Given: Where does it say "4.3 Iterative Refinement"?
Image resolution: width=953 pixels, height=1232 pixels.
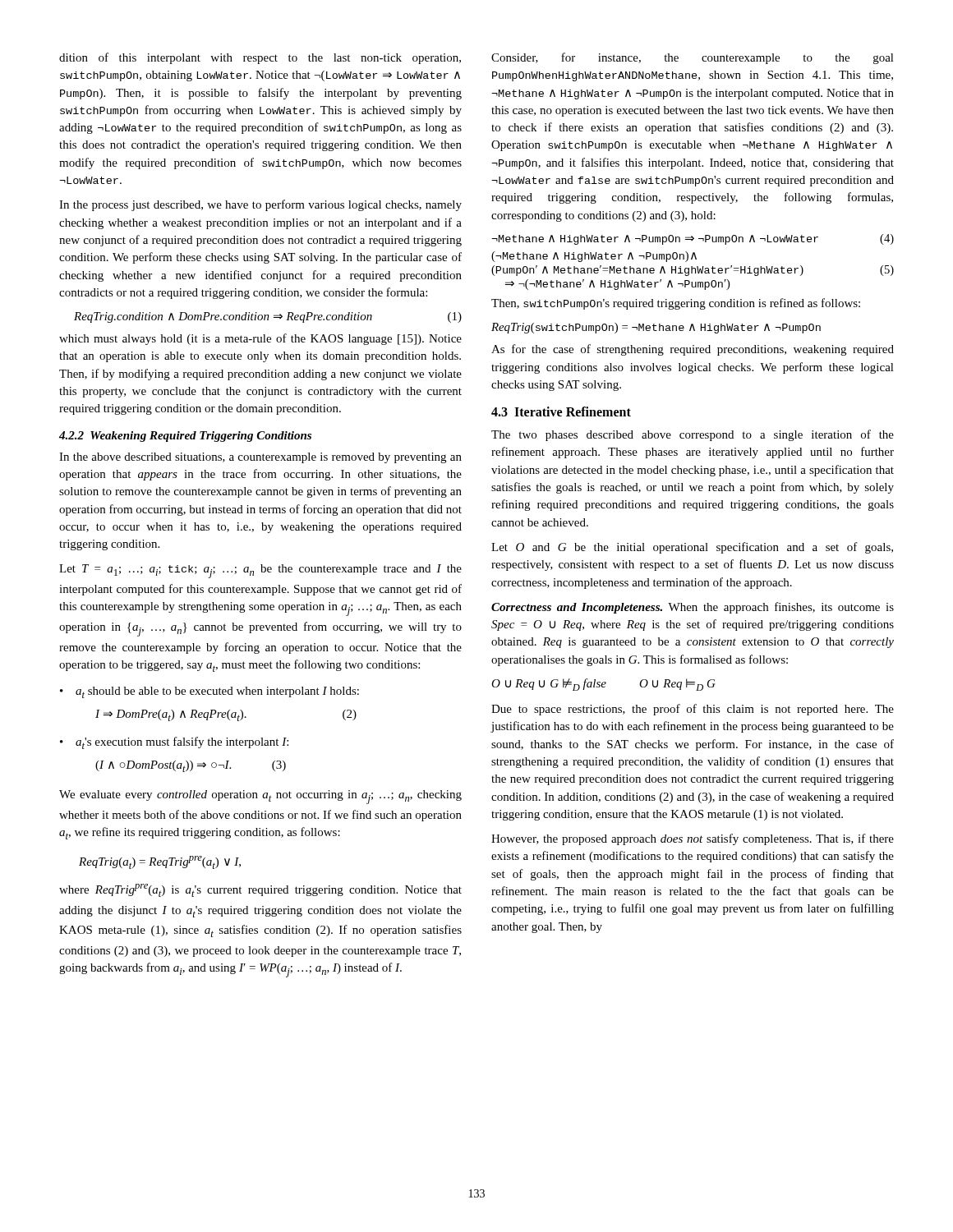Looking at the screenshot, I should click(x=561, y=412).
